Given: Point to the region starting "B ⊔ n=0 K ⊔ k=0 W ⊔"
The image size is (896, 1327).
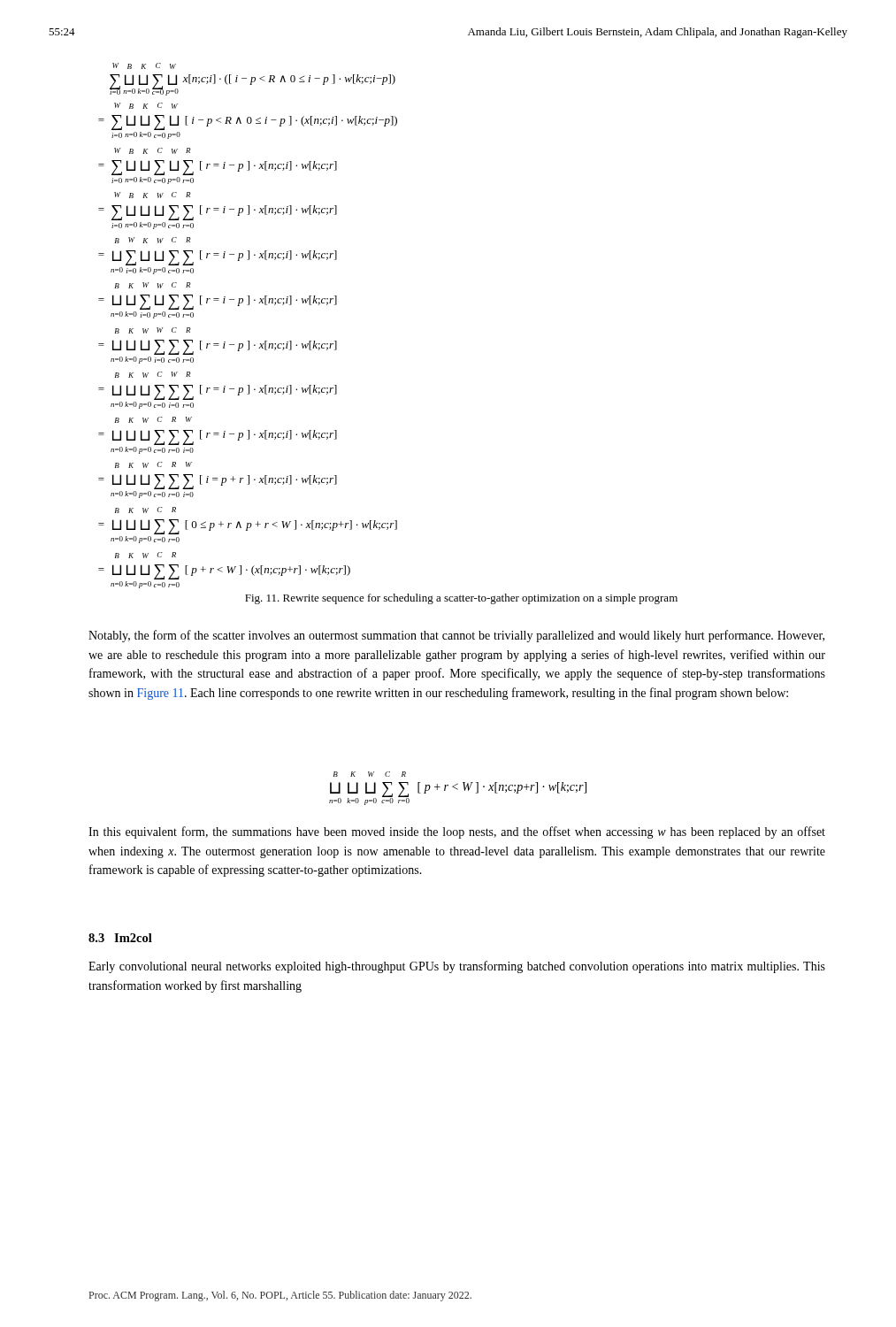Looking at the screenshot, I should tap(458, 787).
